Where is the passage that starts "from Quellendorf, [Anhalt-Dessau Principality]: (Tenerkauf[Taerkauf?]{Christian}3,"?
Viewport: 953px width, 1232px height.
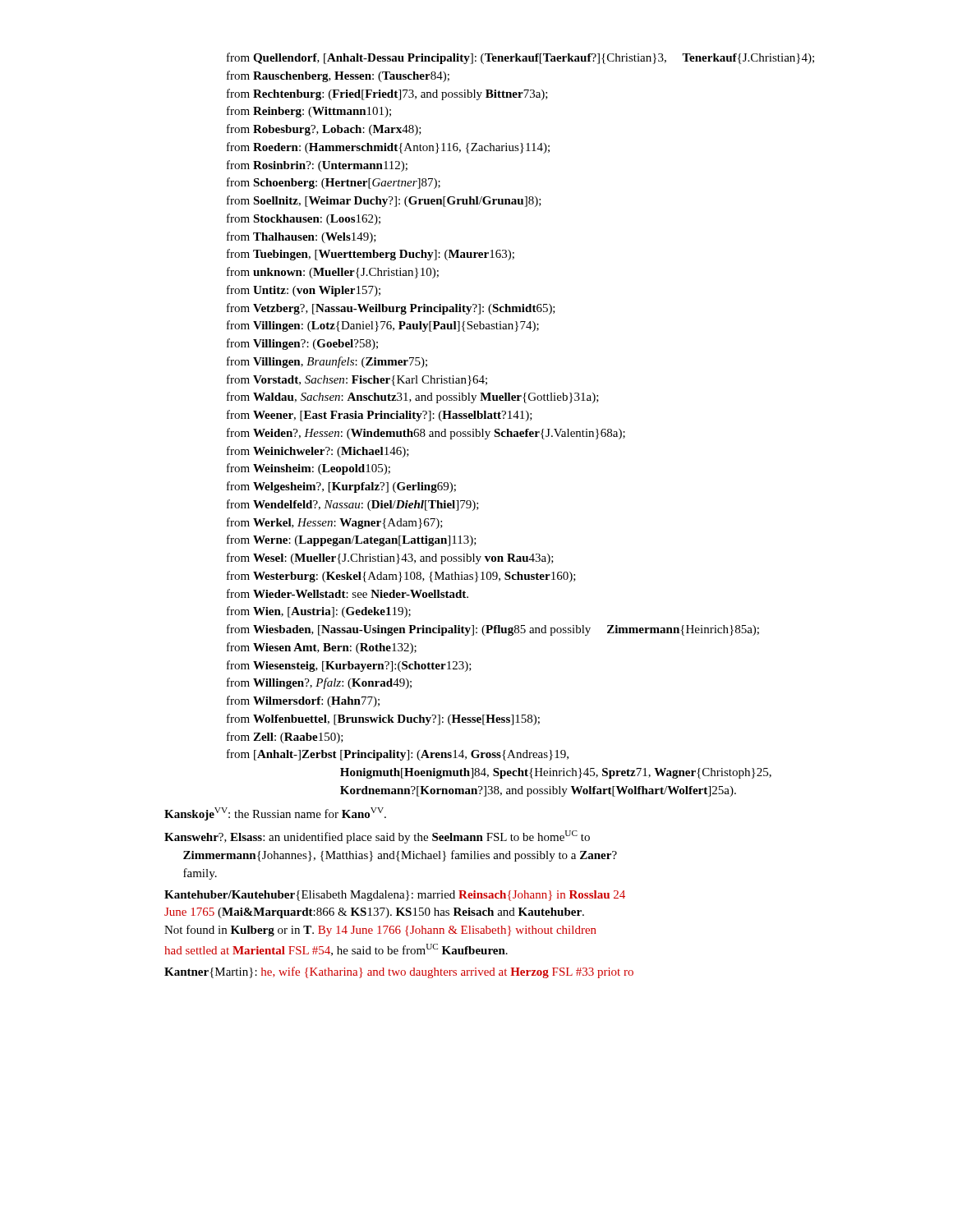click(521, 58)
